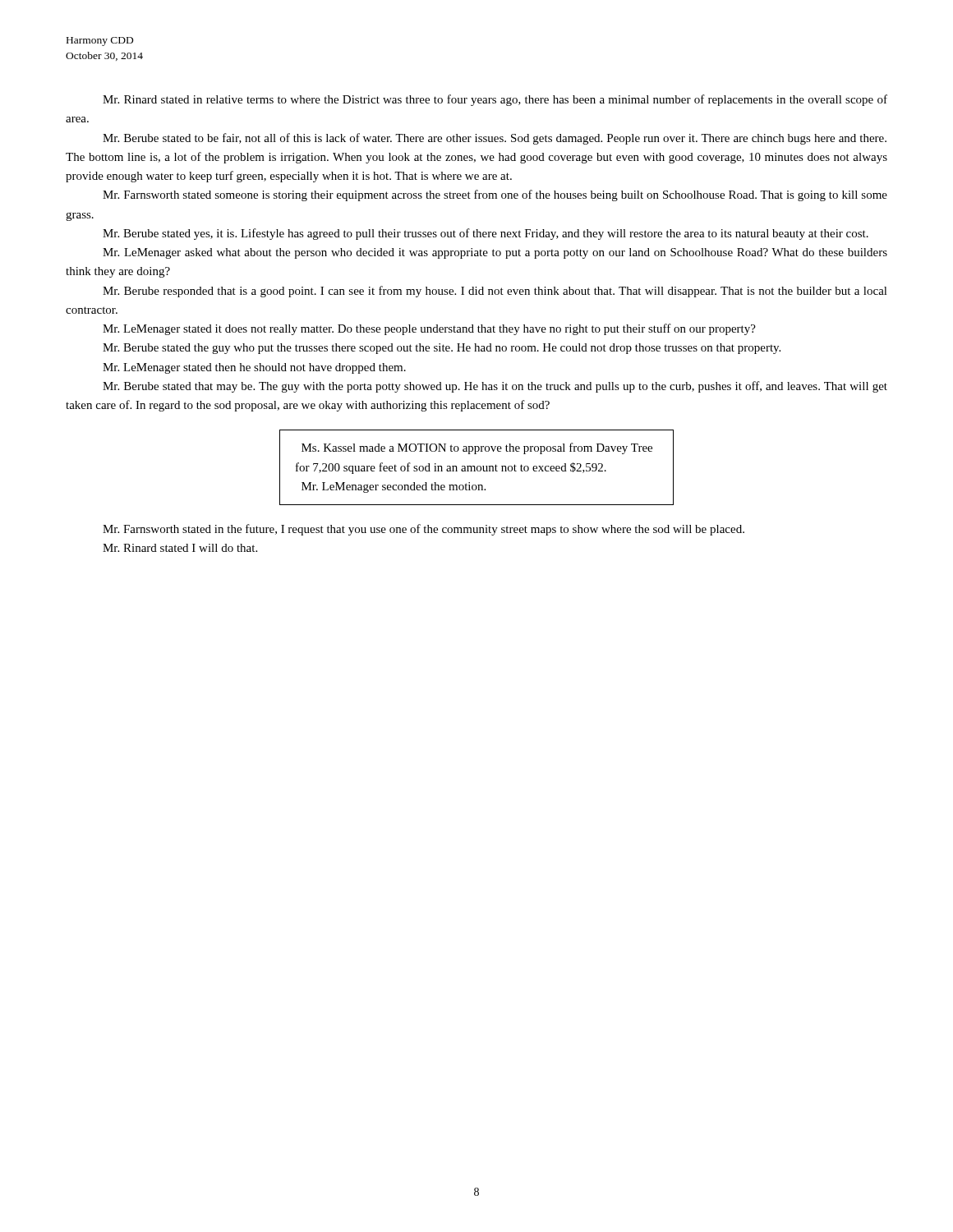
Task: Select the text block starting "Mr. Berube responded that is a"
Action: pyautogui.click(x=476, y=300)
